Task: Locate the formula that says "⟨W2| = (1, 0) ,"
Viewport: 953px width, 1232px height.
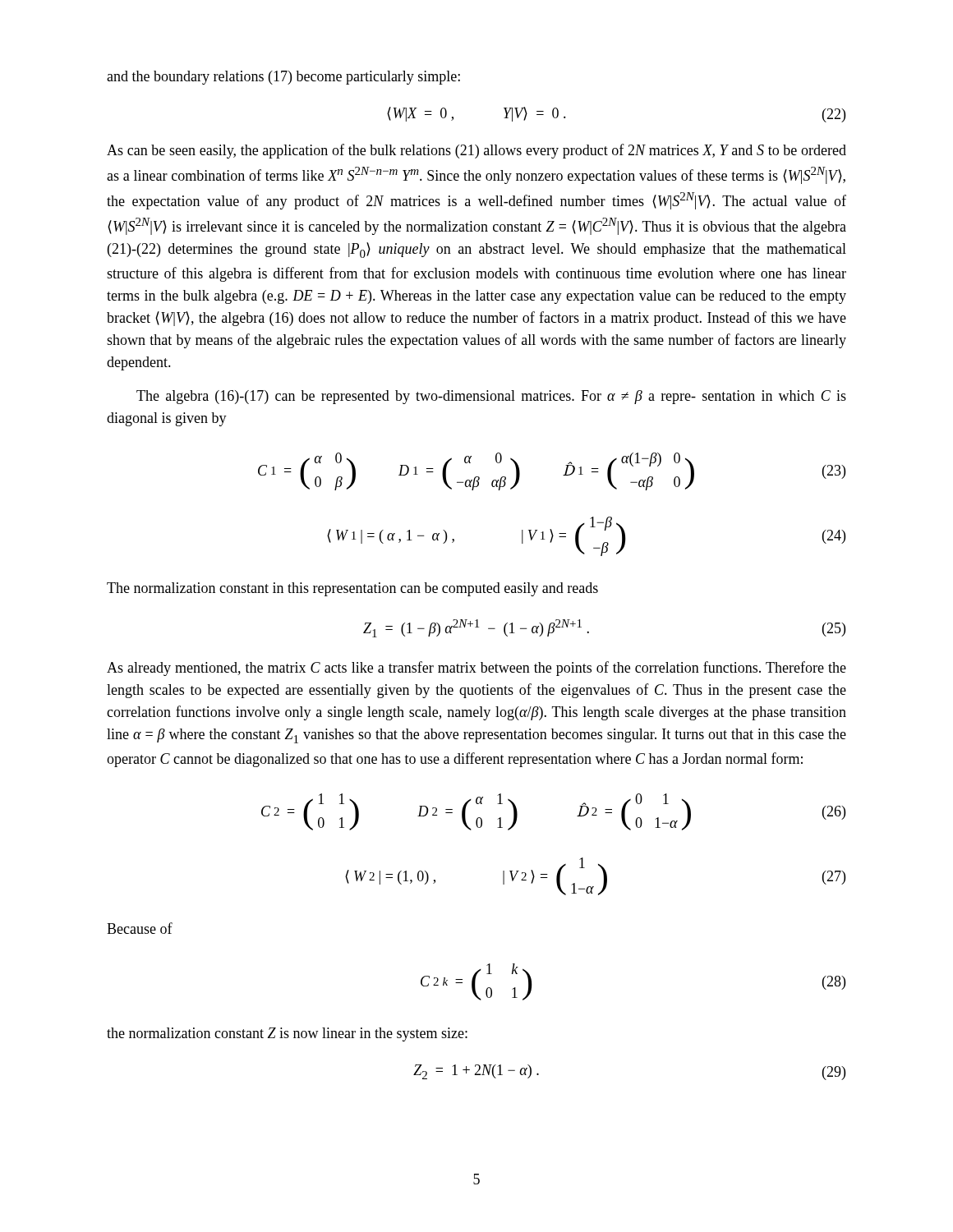Action: (x=389, y=878)
